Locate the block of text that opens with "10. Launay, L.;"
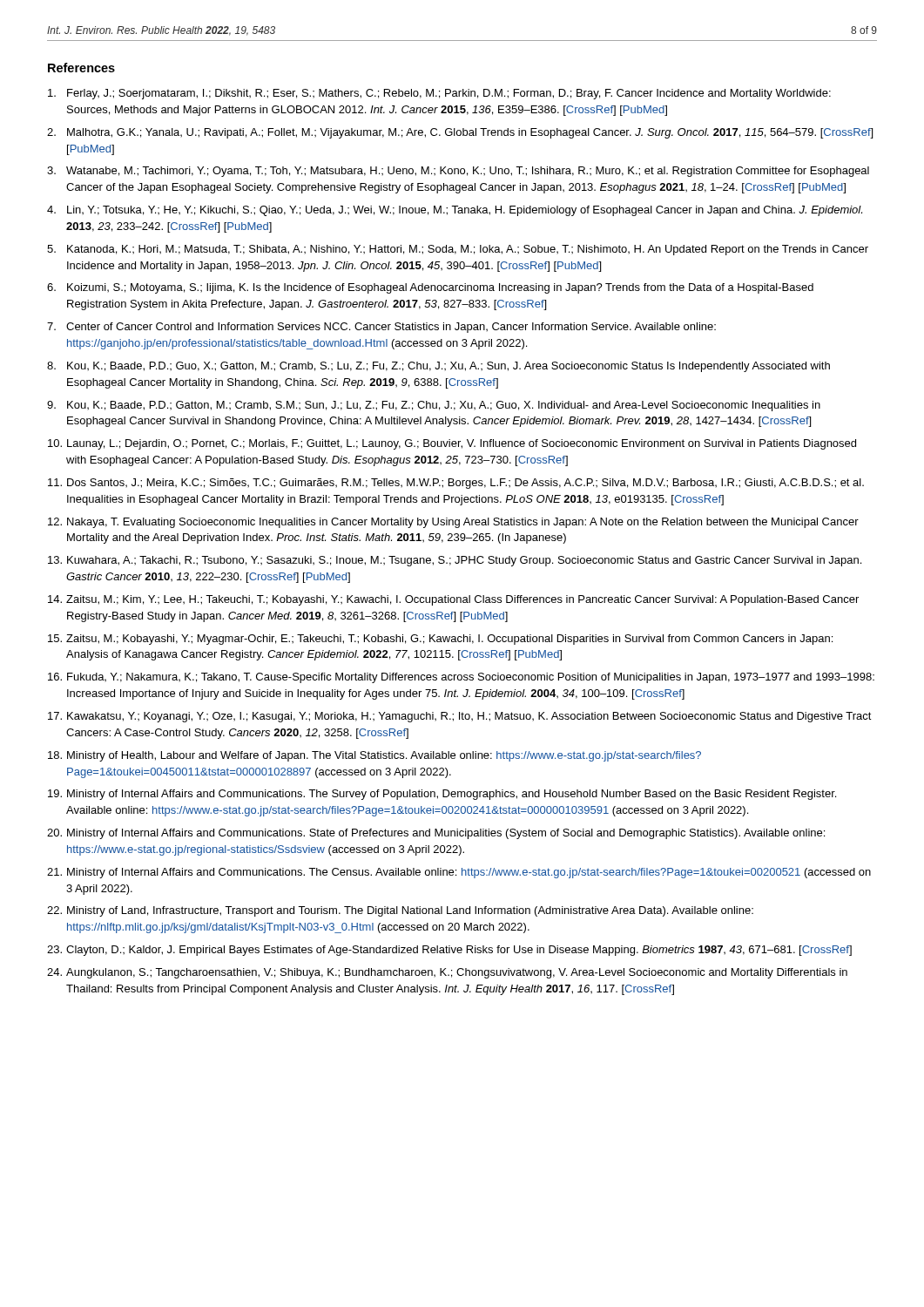 462,452
